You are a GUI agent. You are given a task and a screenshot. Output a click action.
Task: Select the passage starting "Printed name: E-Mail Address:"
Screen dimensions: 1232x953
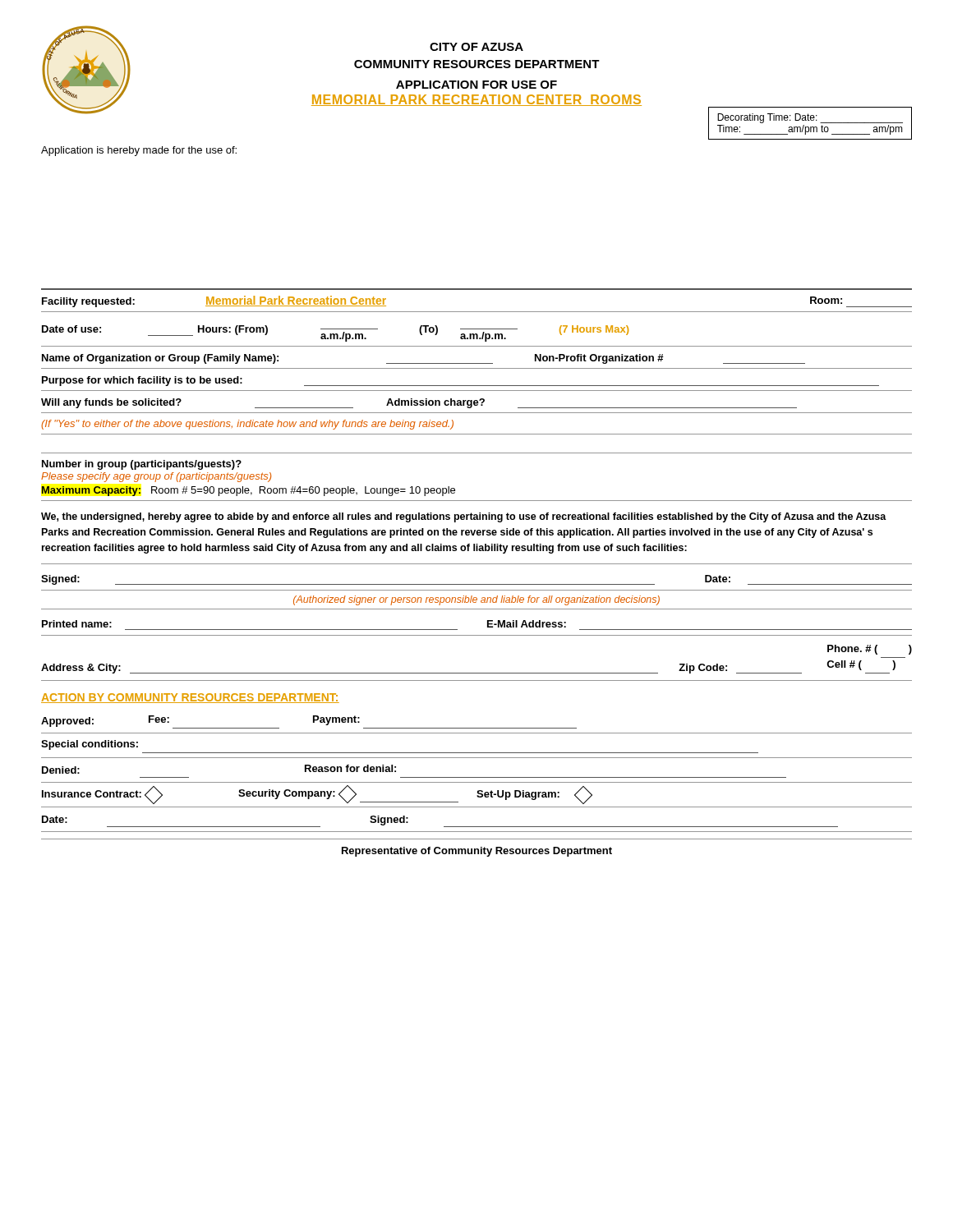tap(476, 622)
